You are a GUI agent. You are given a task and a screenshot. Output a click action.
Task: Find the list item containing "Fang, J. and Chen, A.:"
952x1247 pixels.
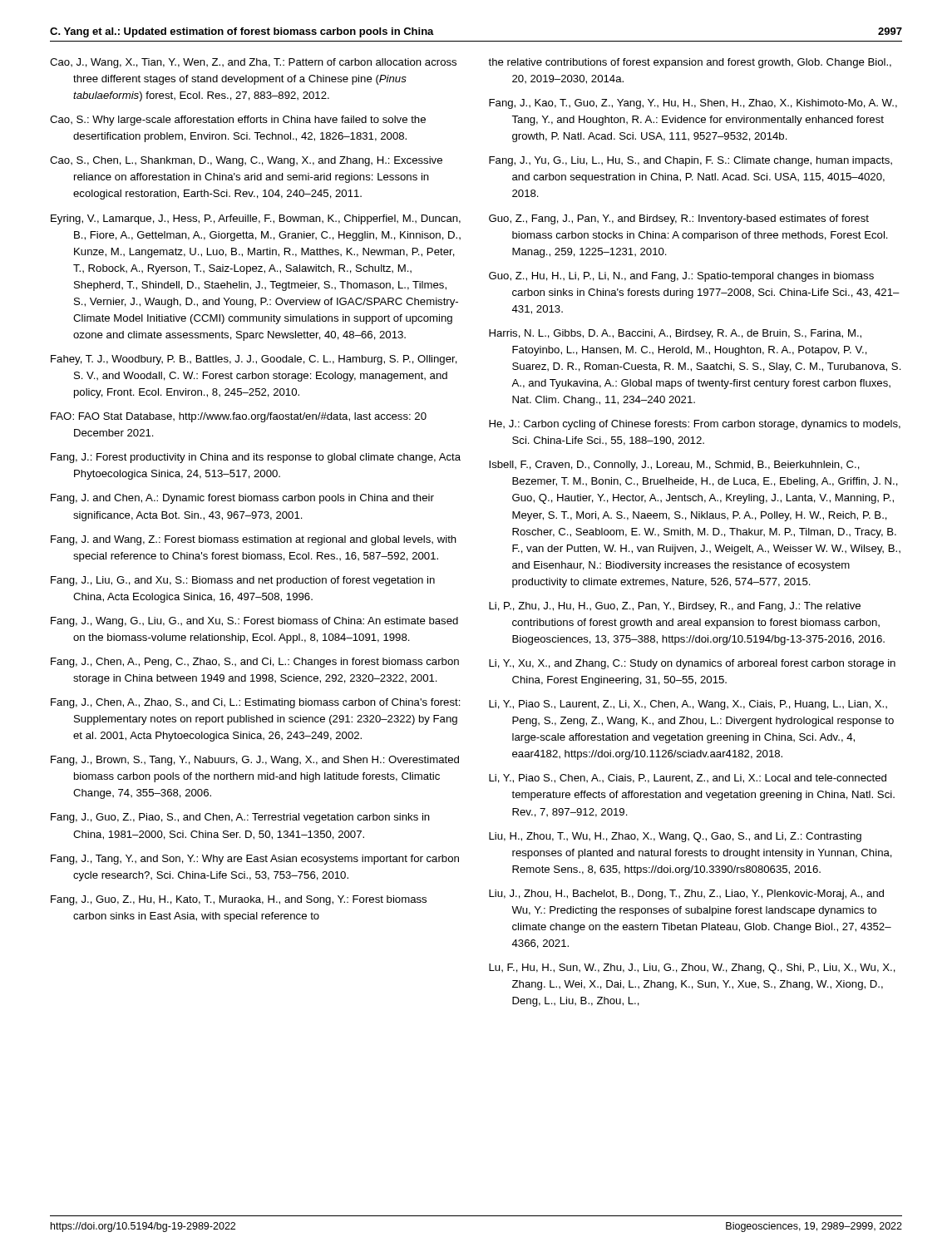[x=242, y=506]
